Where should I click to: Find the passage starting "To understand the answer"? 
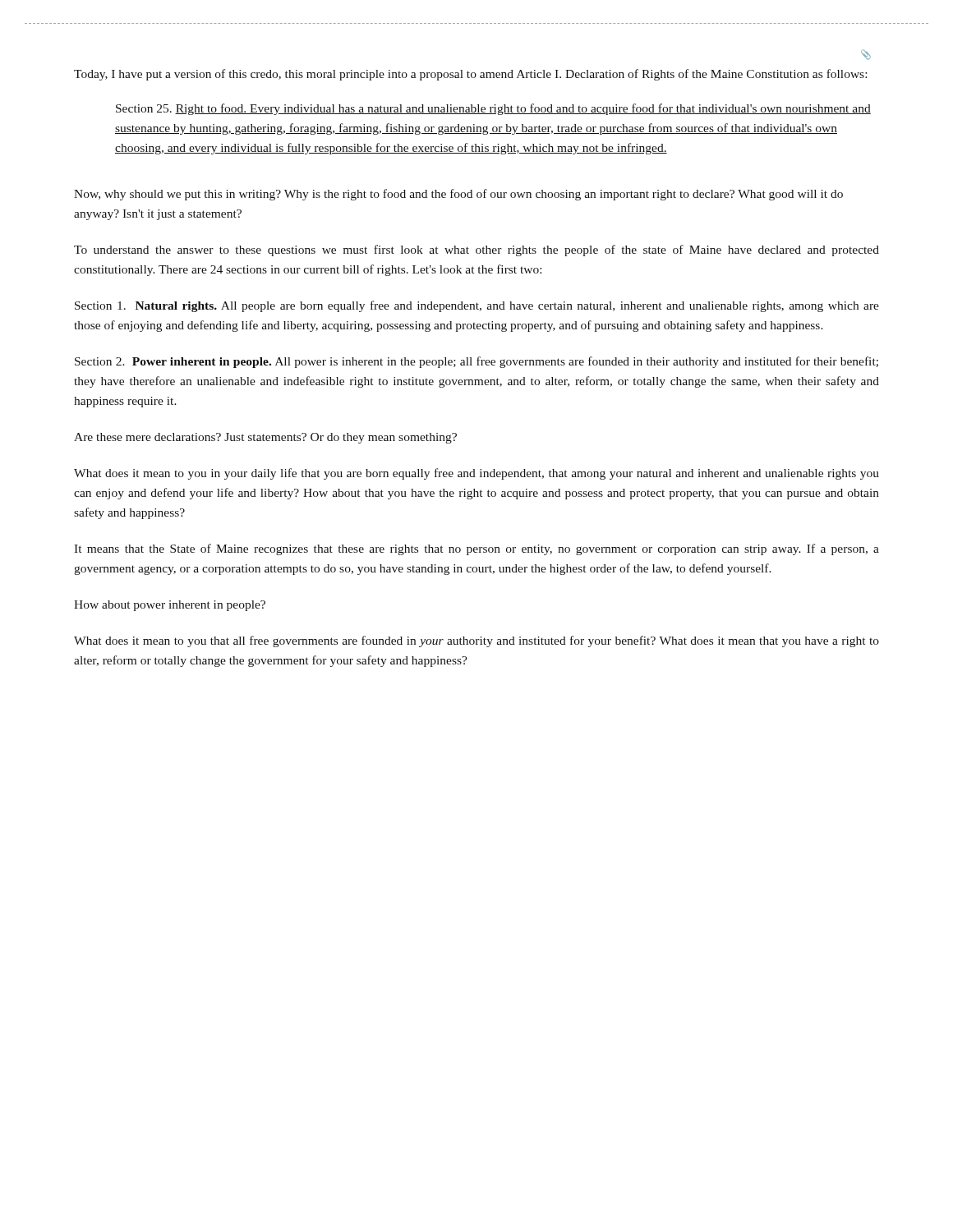476,259
